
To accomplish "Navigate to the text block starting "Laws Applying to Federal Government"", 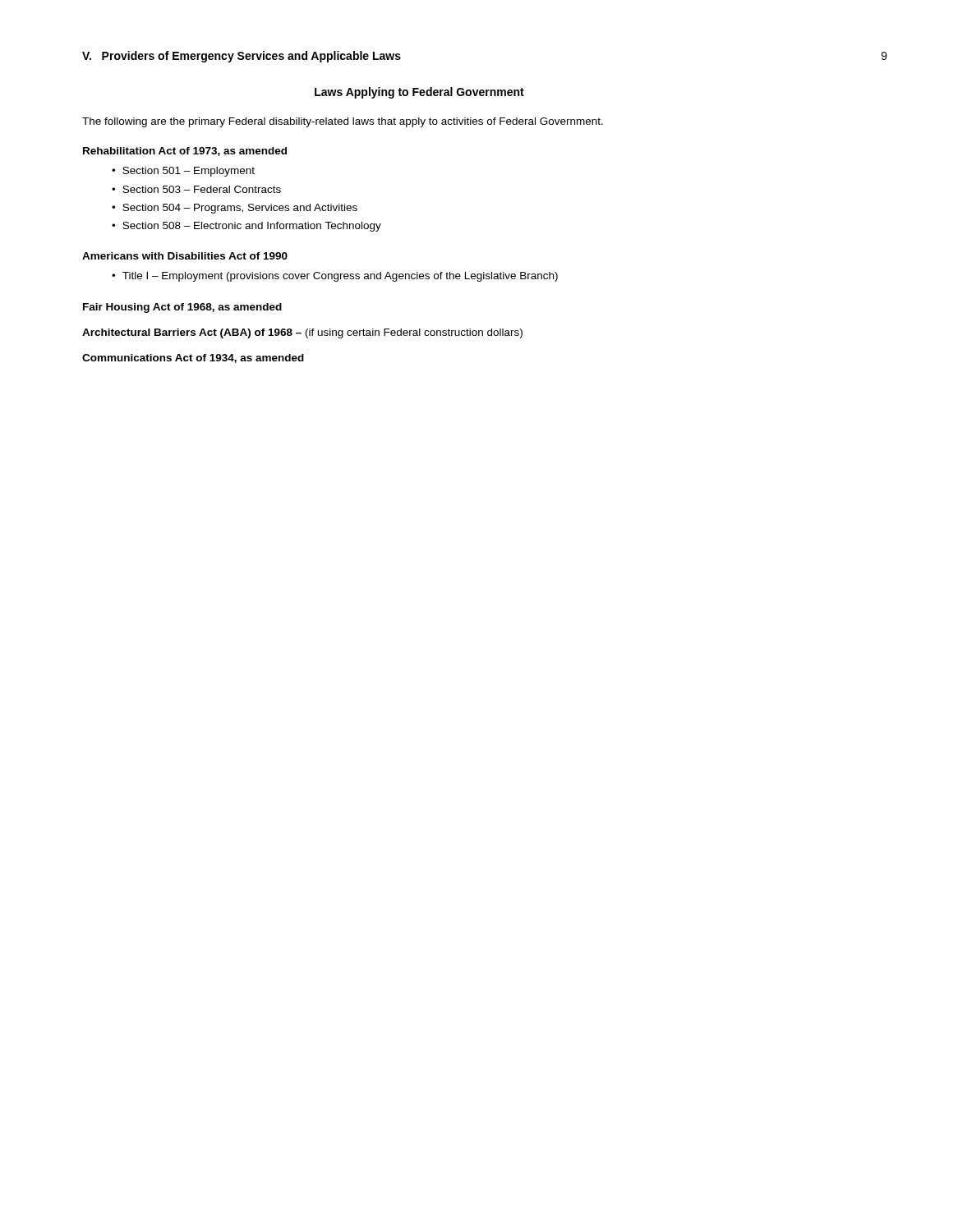I will [419, 92].
